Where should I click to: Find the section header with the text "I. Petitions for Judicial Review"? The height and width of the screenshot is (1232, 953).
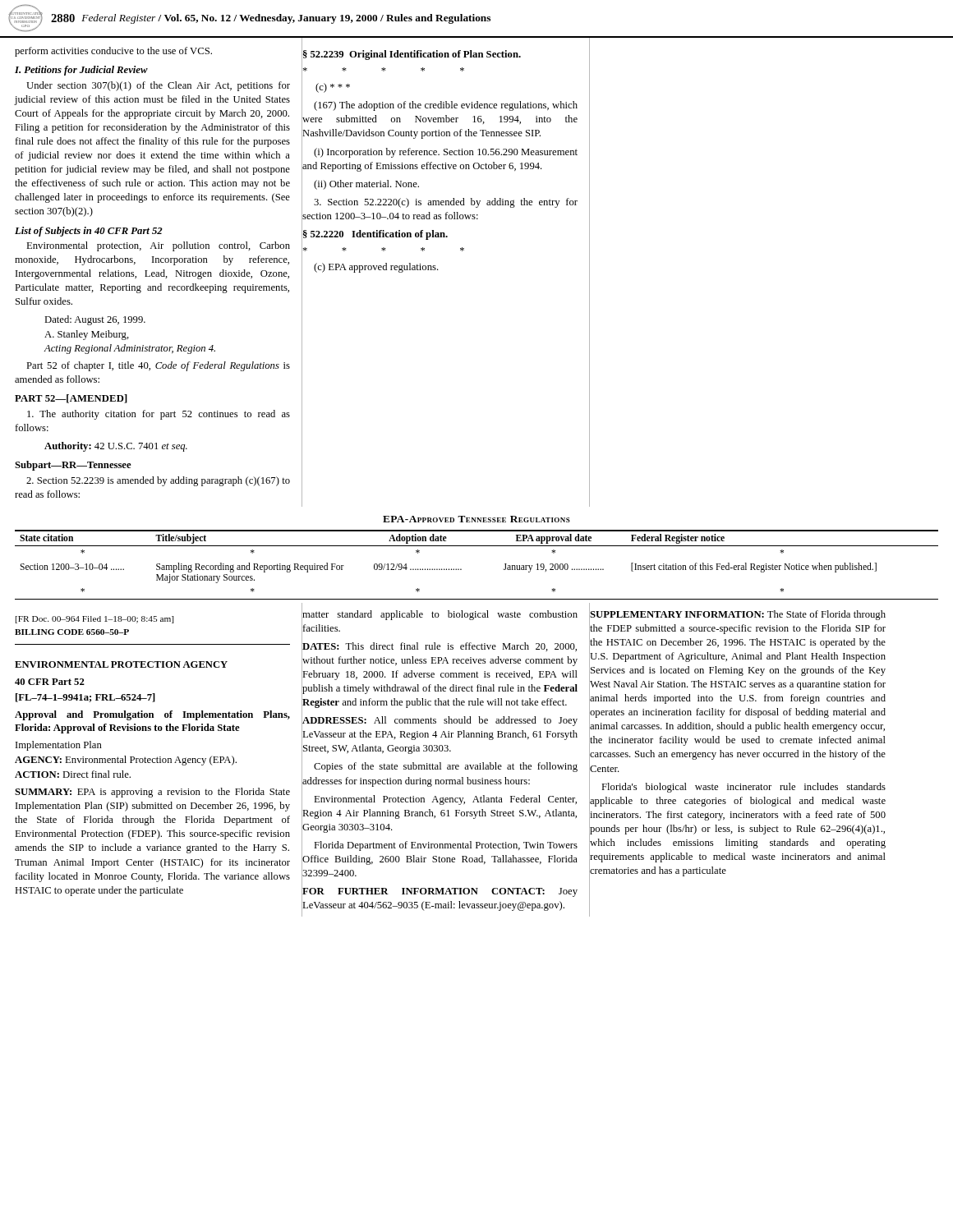point(152,70)
